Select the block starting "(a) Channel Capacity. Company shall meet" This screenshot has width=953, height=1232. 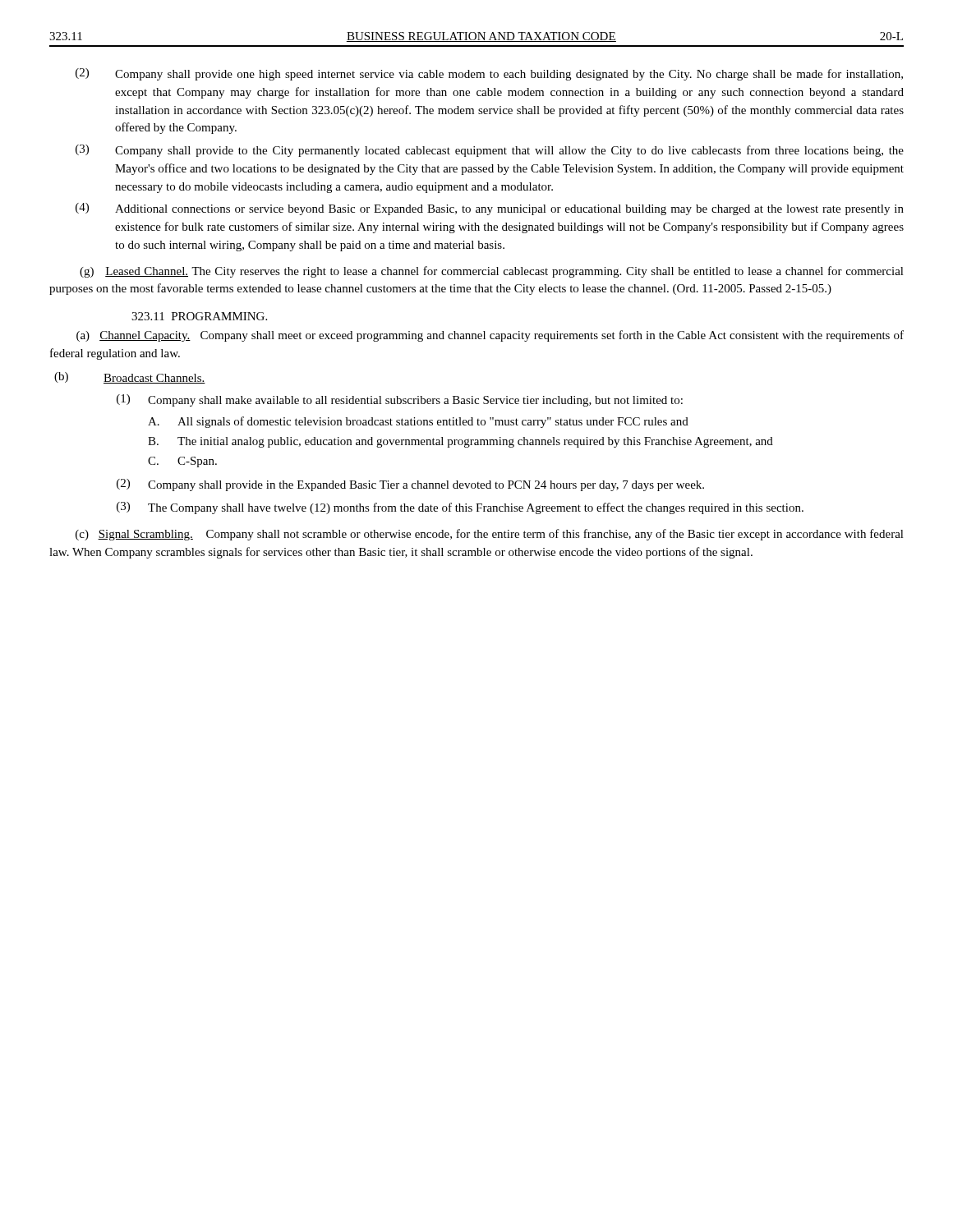tap(476, 344)
